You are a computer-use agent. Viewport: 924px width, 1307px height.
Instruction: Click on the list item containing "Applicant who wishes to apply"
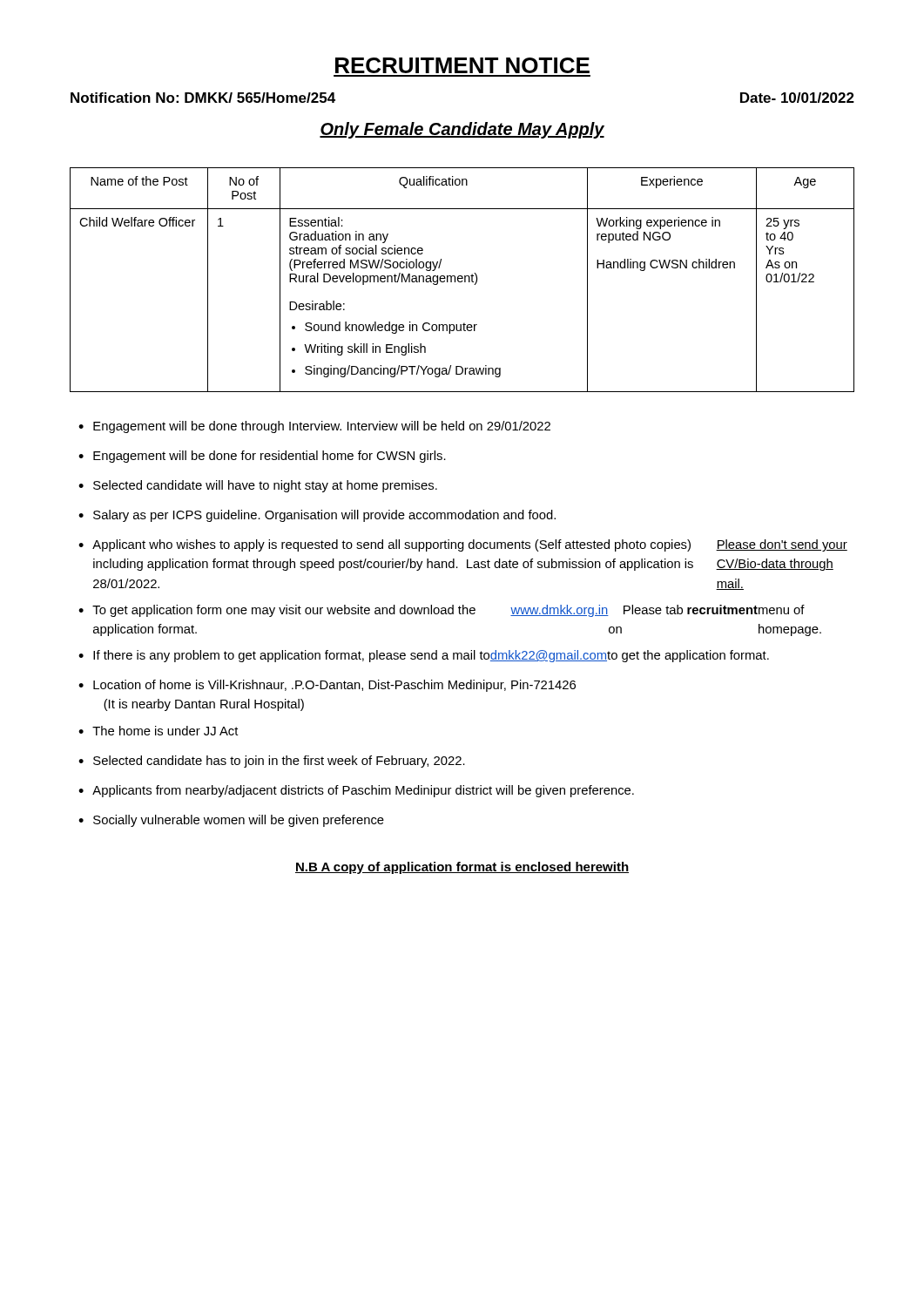click(x=473, y=564)
